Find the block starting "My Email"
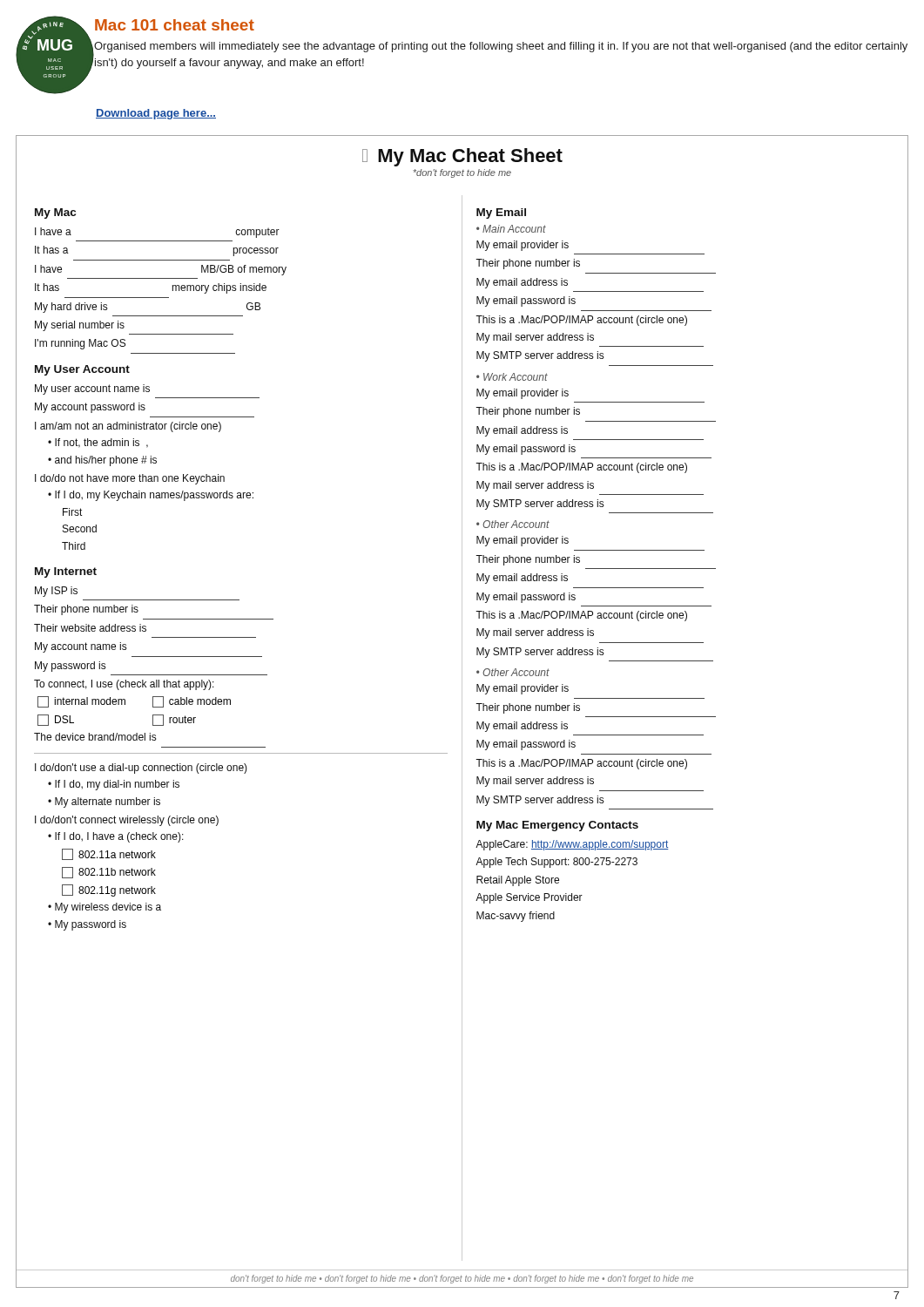The image size is (924, 1307). pyautogui.click(x=501, y=212)
